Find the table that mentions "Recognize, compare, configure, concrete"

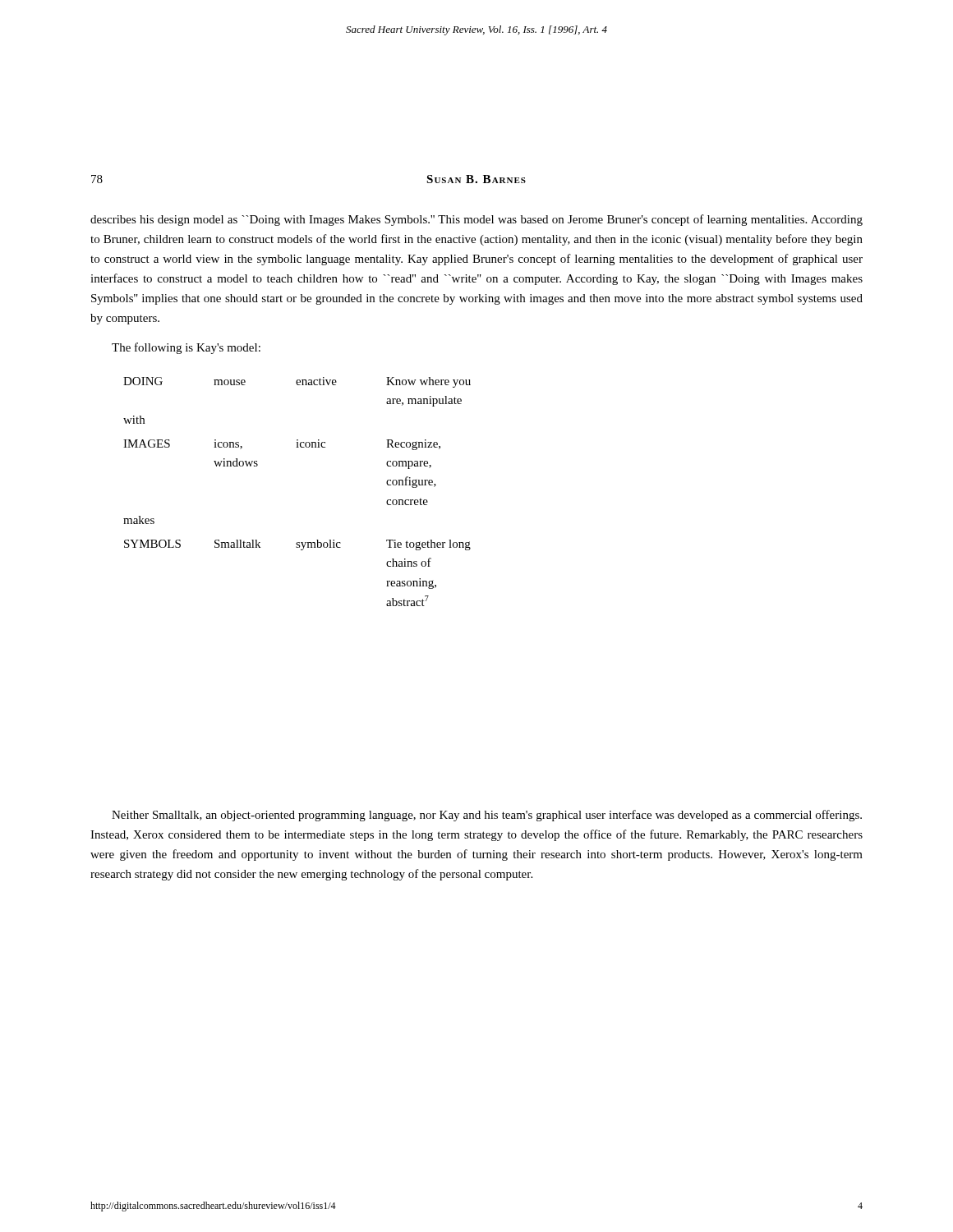[x=481, y=492]
